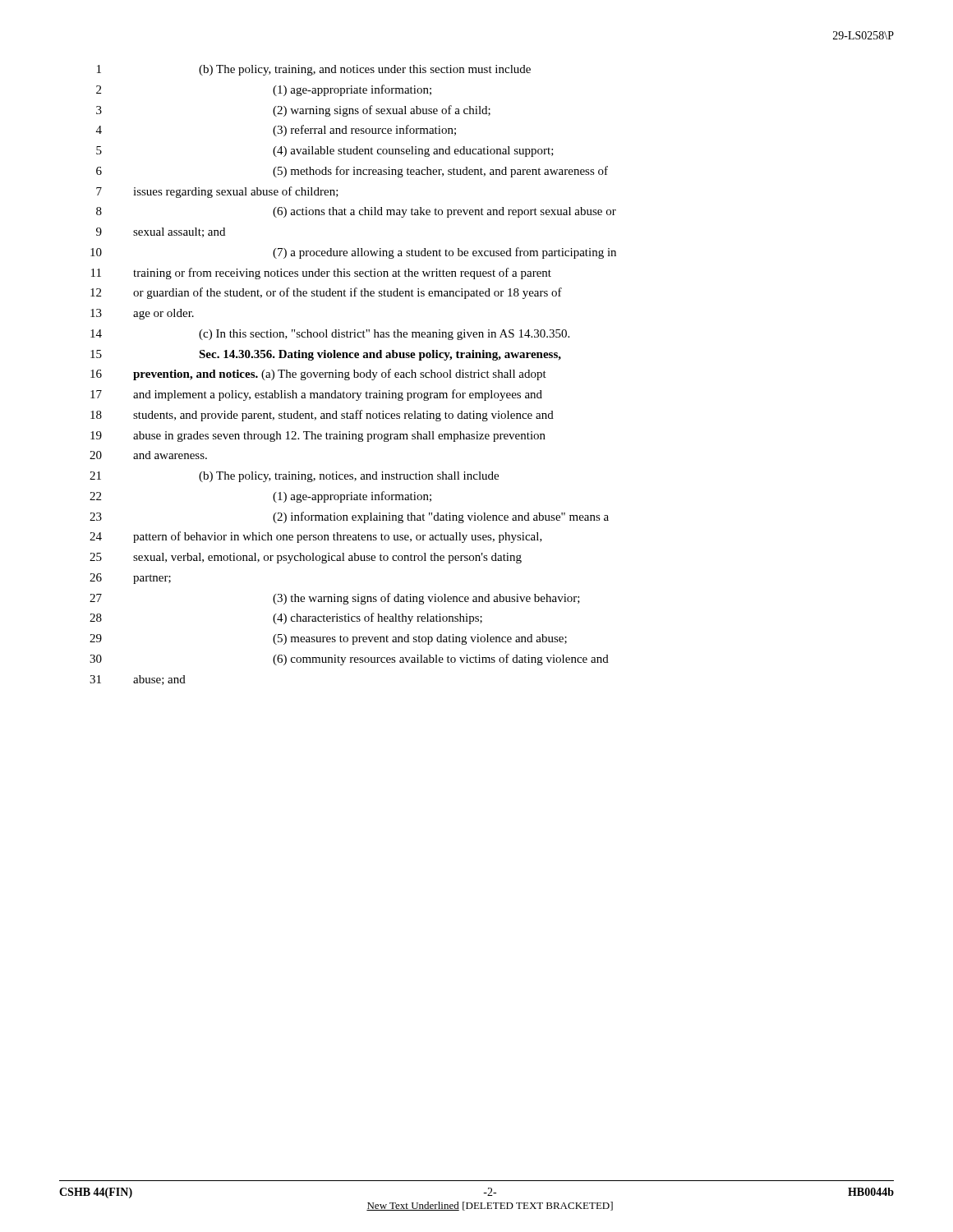Click on the block starting "14 (c) In this section, "school"

476,334
